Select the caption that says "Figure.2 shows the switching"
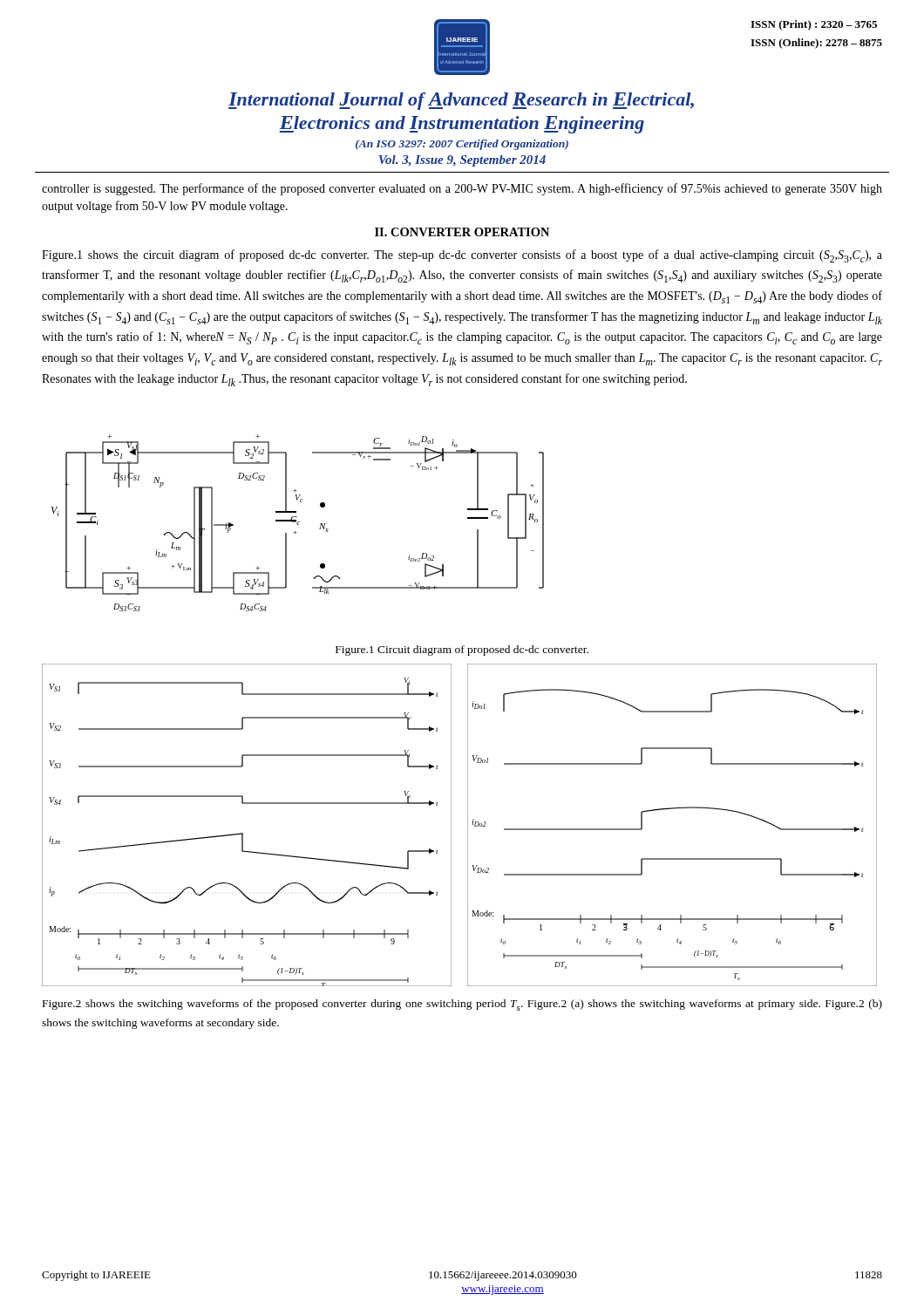The image size is (924, 1308). [x=462, y=1013]
